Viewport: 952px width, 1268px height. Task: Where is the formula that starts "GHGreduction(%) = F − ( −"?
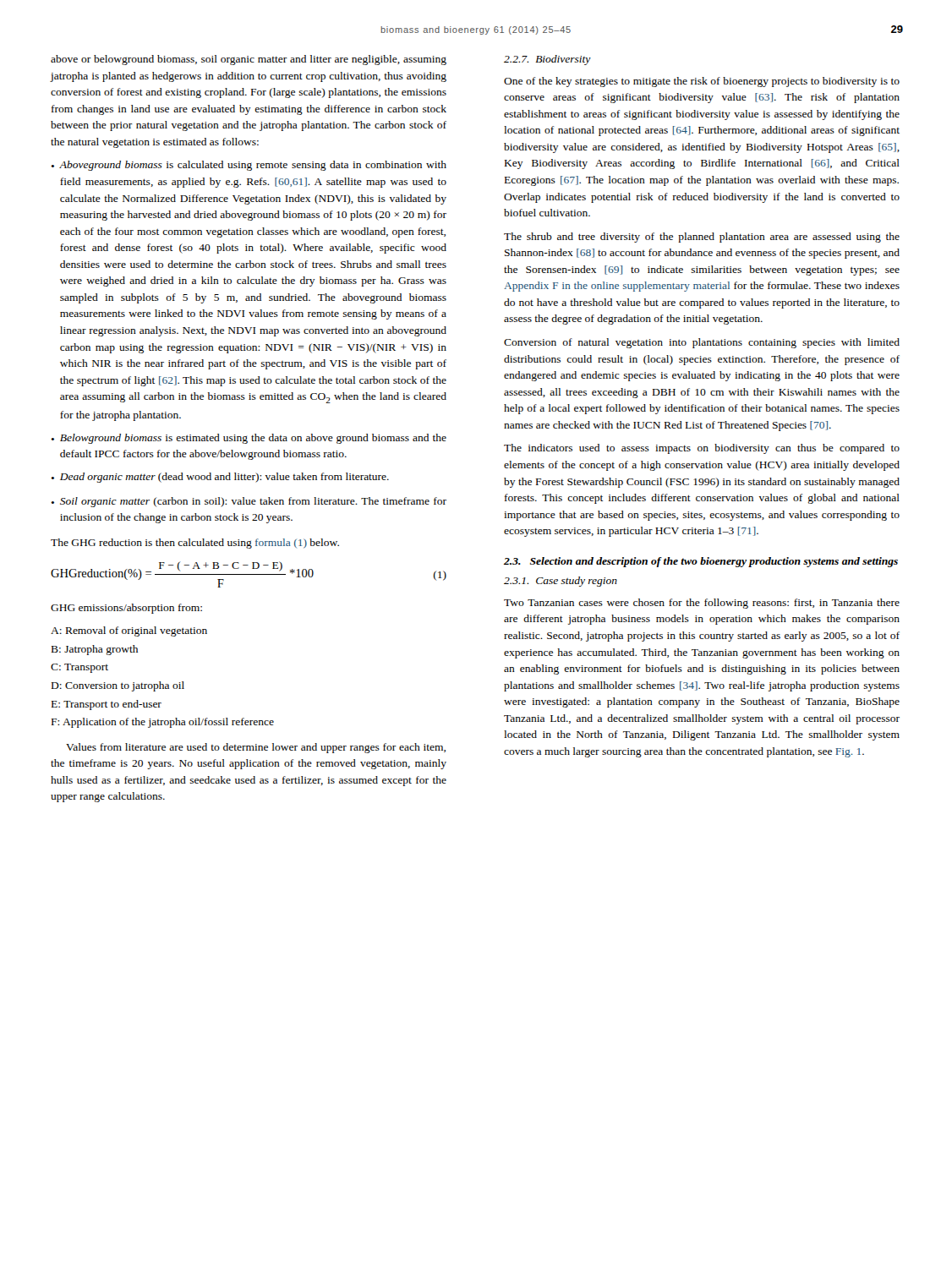click(x=249, y=575)
